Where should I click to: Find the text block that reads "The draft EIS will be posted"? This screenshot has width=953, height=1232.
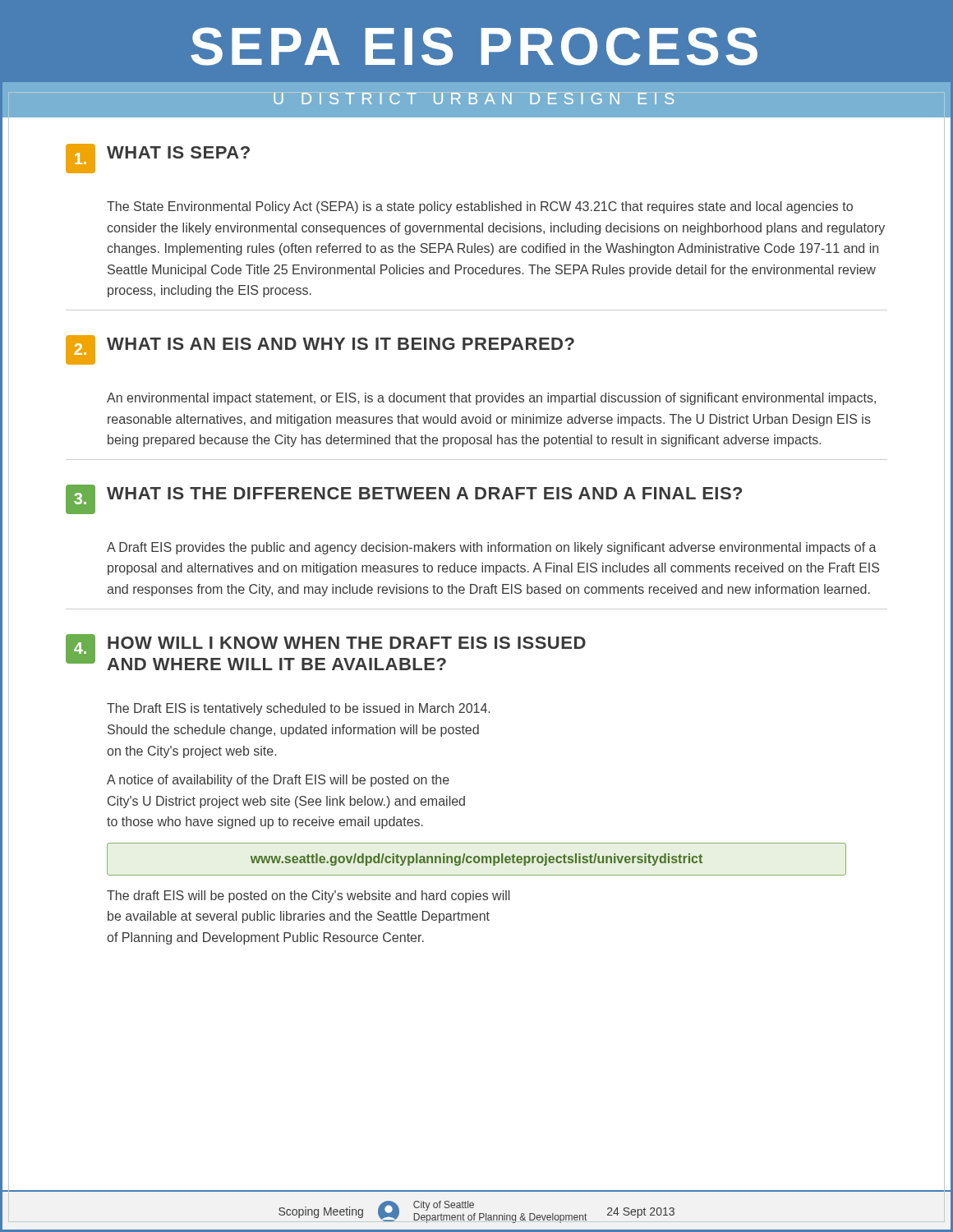pyautogui.click(x=309, y=917)
